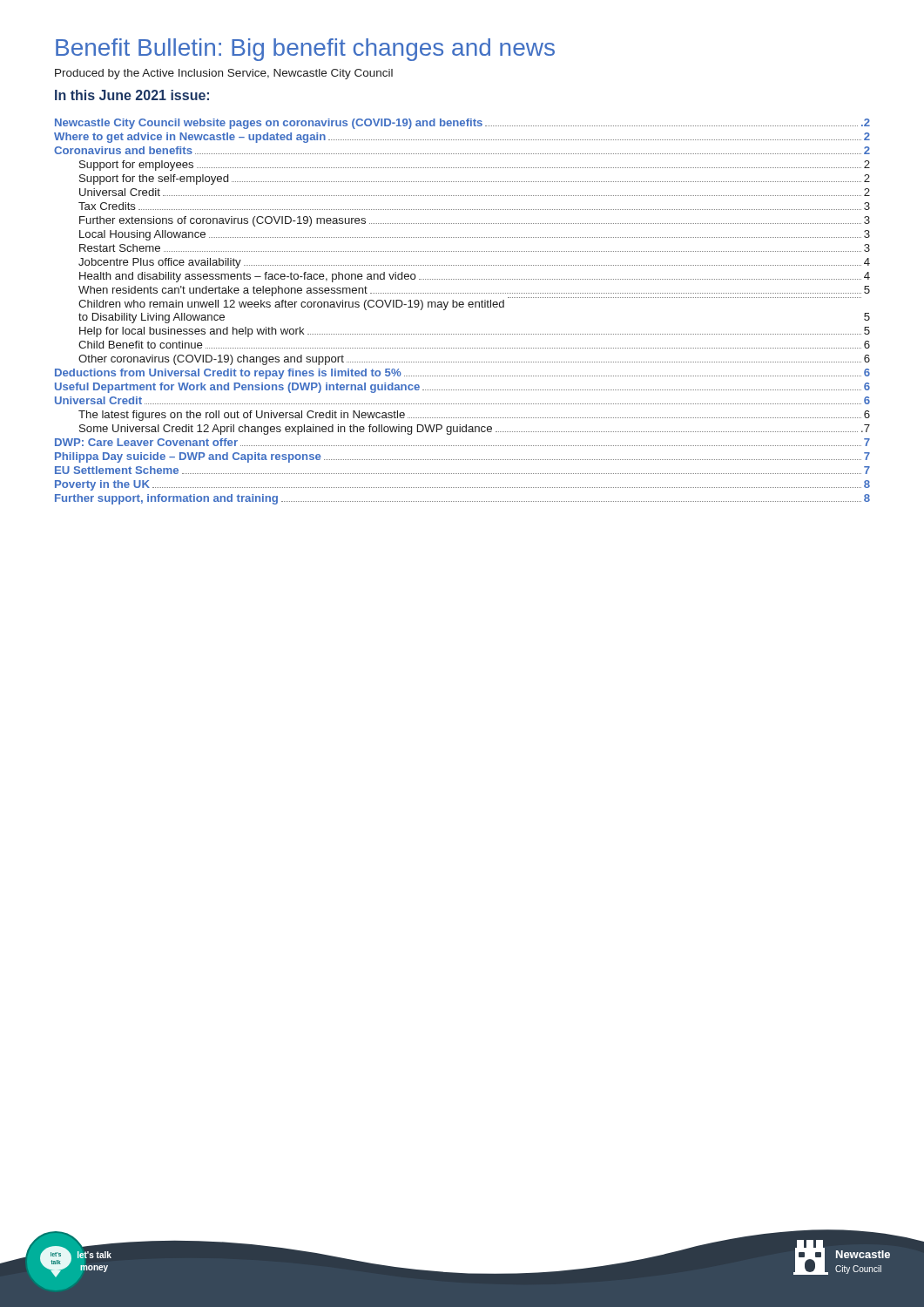This screenshot has width=924, height=1307.
Task: Click the passage that begins "Deductions from Universal Credit to"
Action: coord(462,372)
